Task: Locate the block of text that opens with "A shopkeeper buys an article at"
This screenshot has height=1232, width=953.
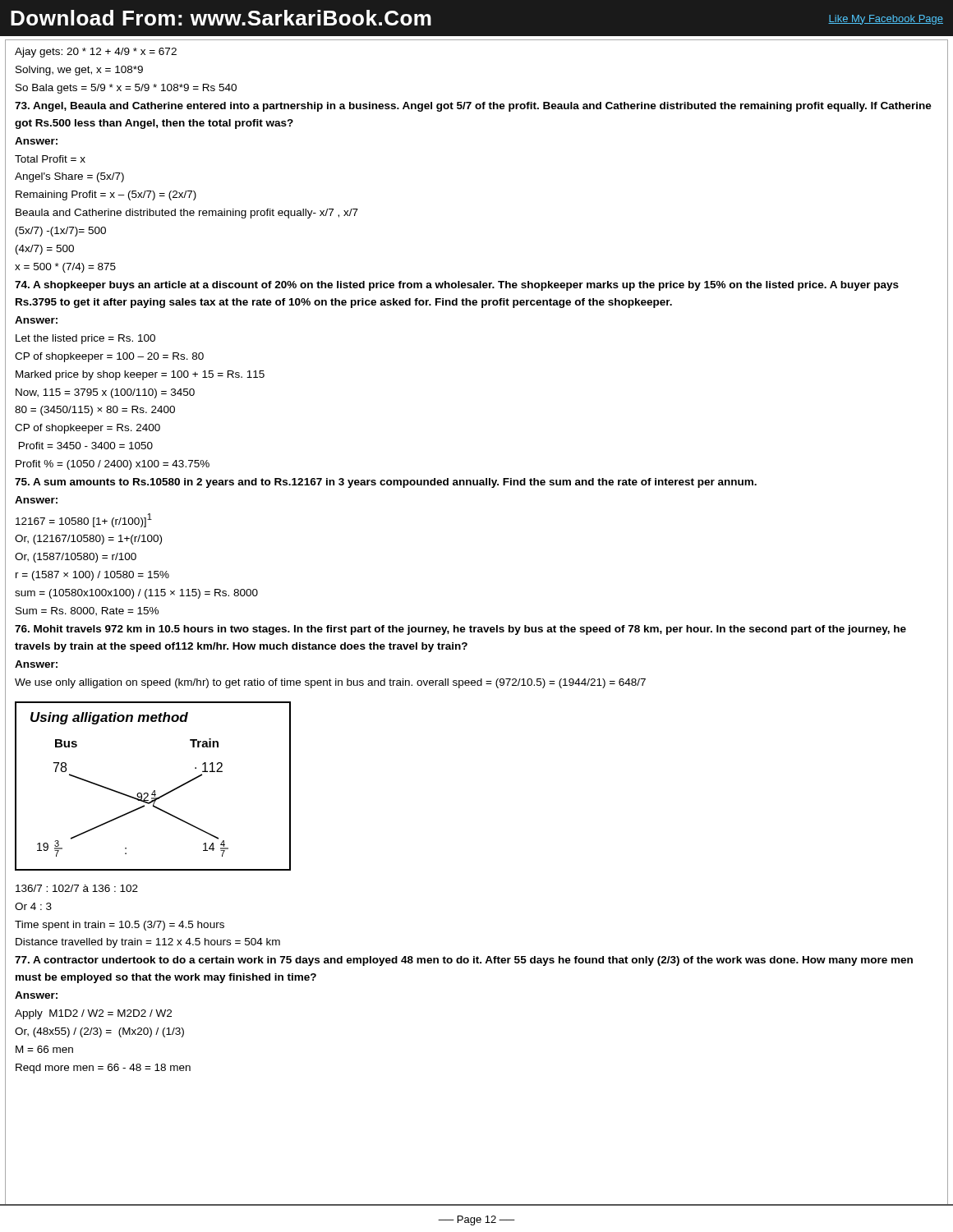Action: click(457, 293)
